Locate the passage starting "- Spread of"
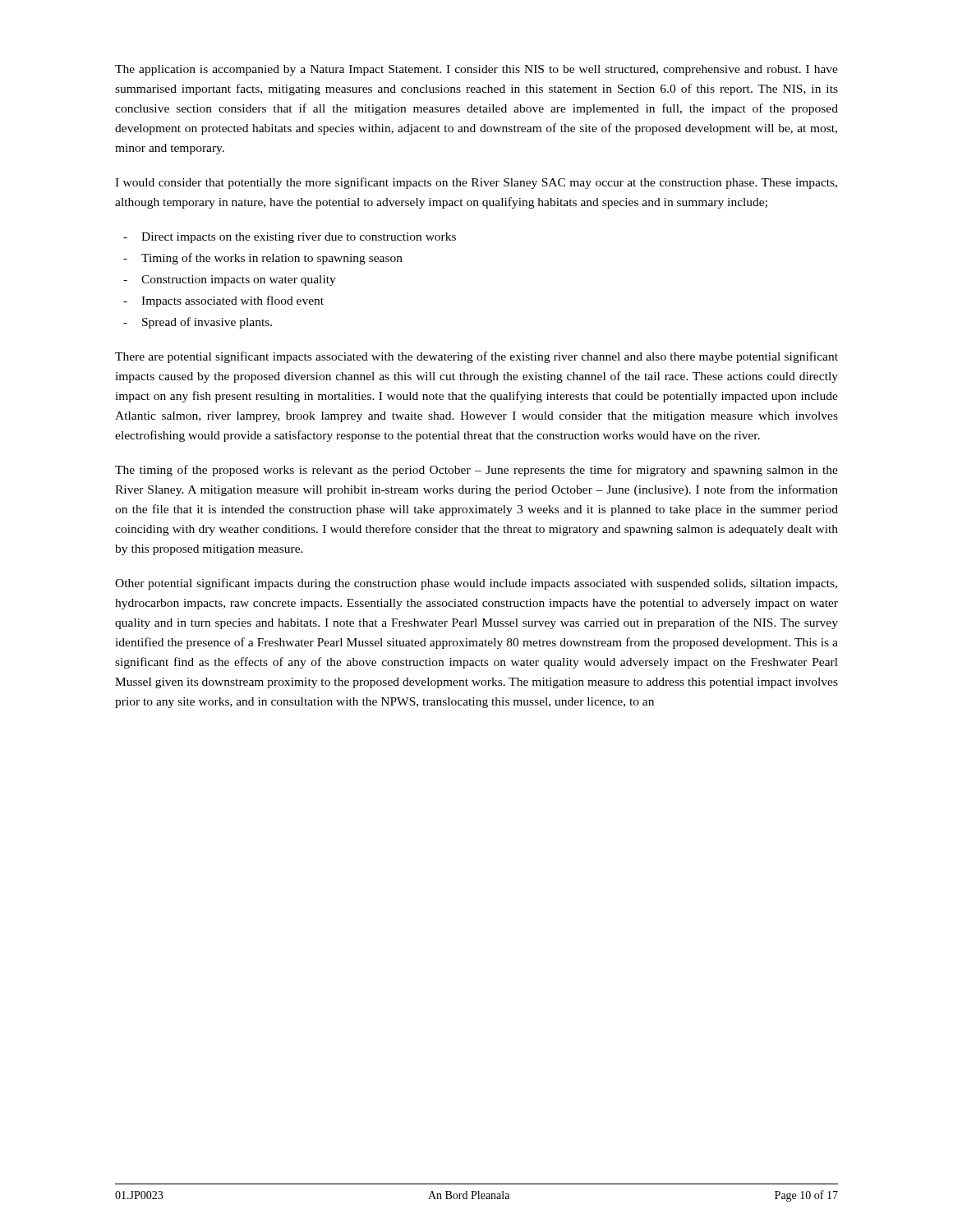 (x=198, y=322)
